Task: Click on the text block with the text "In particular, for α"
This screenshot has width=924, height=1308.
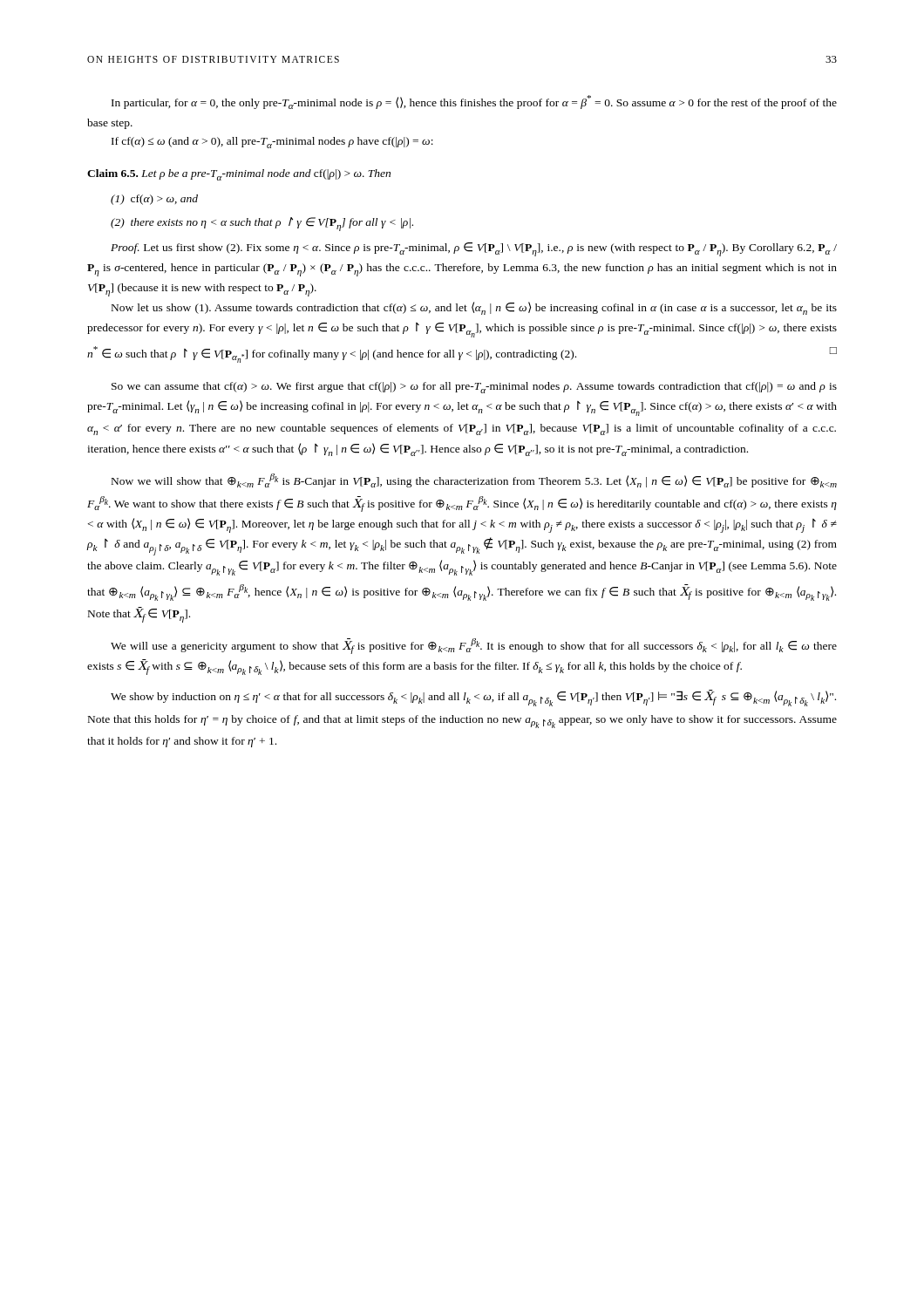Action: click(474, 102)
